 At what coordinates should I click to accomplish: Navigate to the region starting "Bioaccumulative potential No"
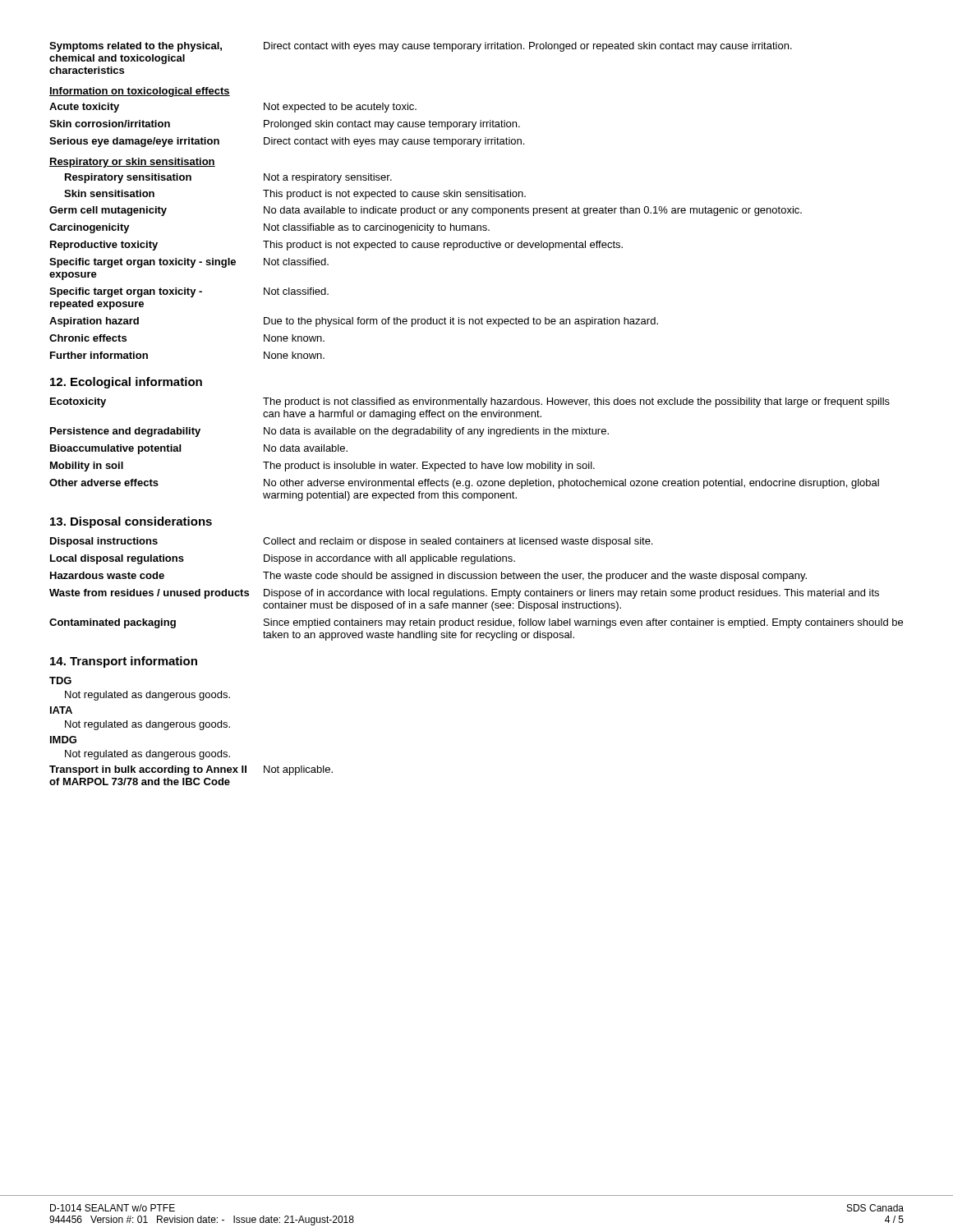(x=115, y=449)
